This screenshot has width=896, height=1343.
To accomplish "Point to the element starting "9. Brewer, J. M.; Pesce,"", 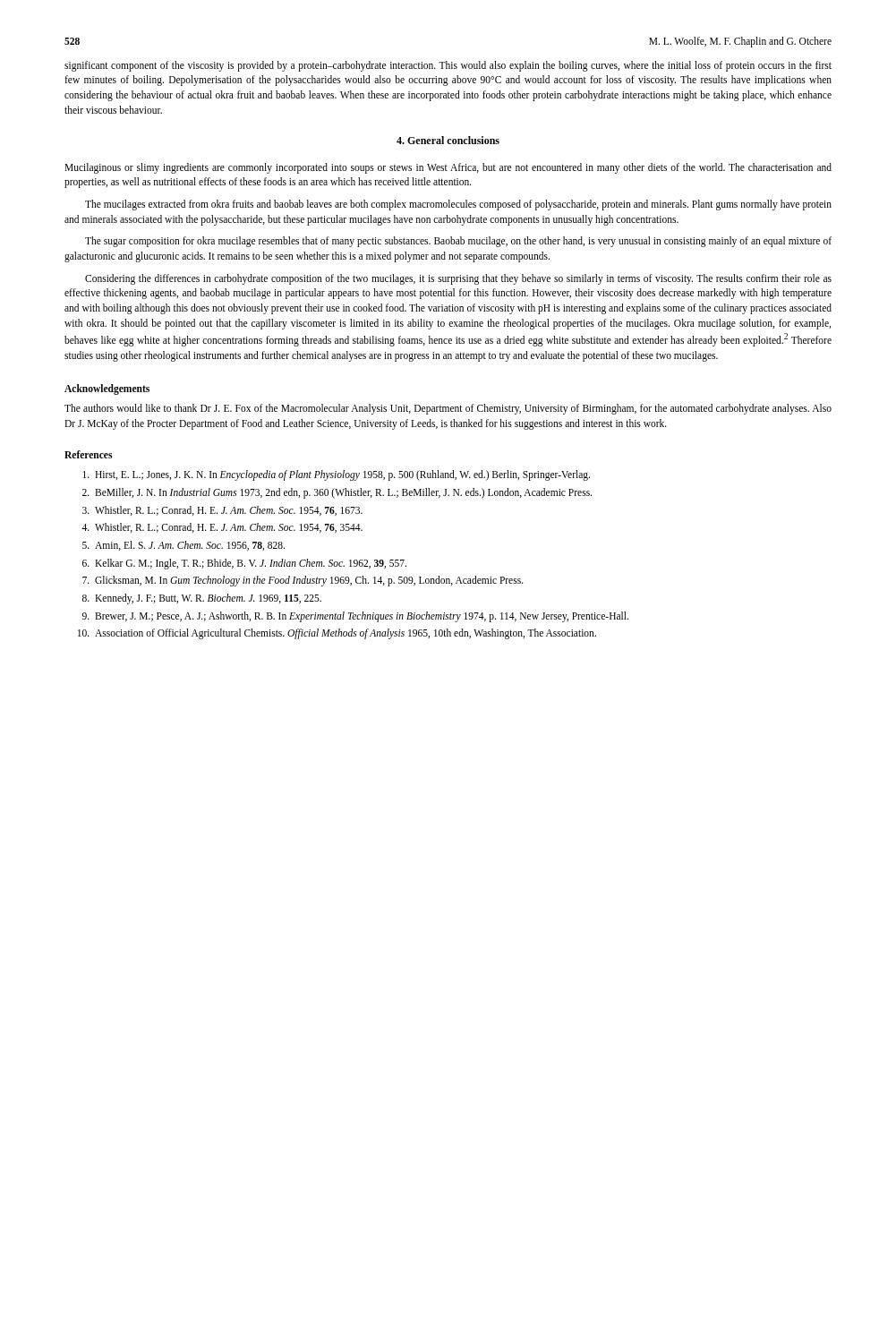I will [448, 616].
